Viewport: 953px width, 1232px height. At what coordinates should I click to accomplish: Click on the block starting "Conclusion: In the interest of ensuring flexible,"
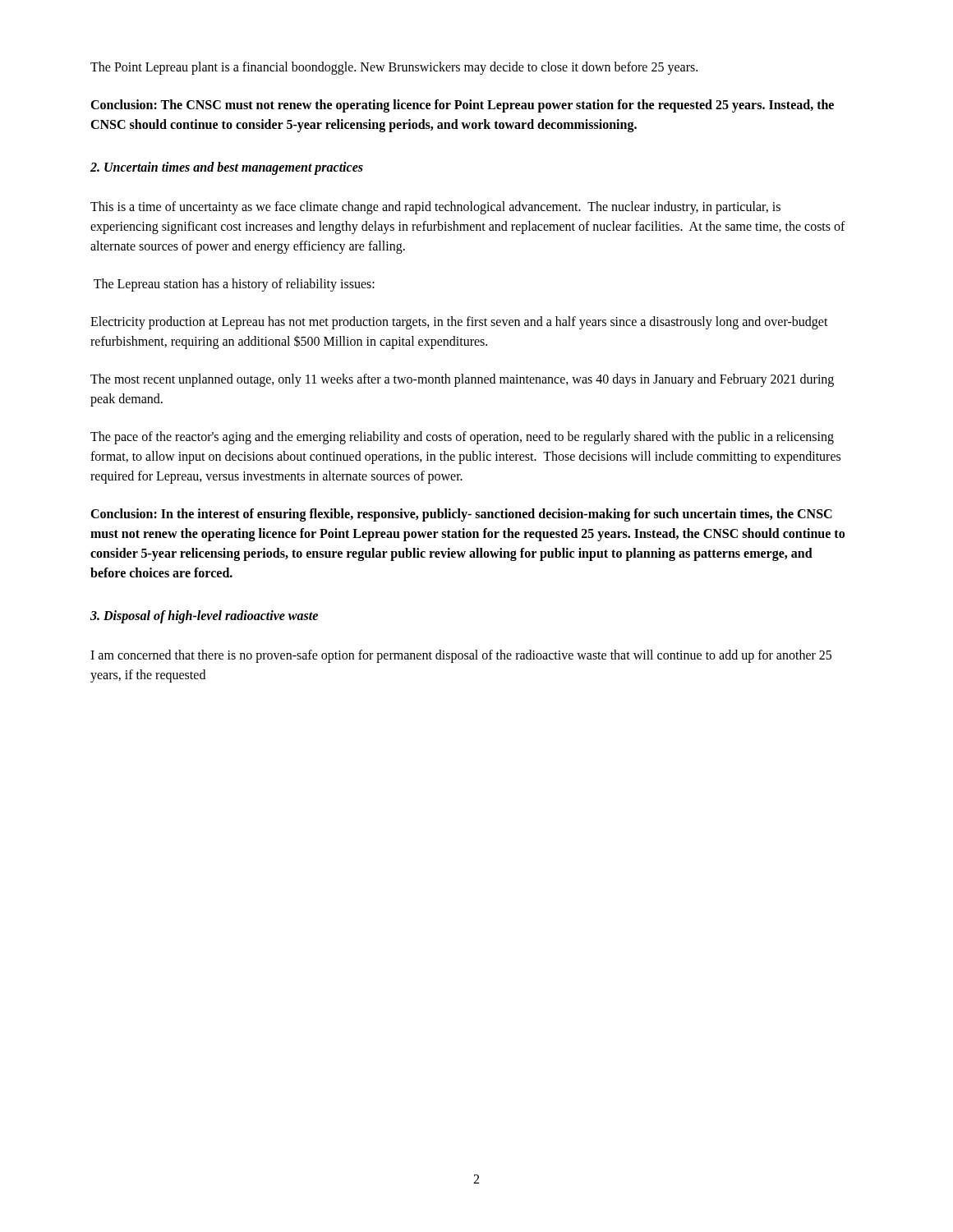[468, 543]
